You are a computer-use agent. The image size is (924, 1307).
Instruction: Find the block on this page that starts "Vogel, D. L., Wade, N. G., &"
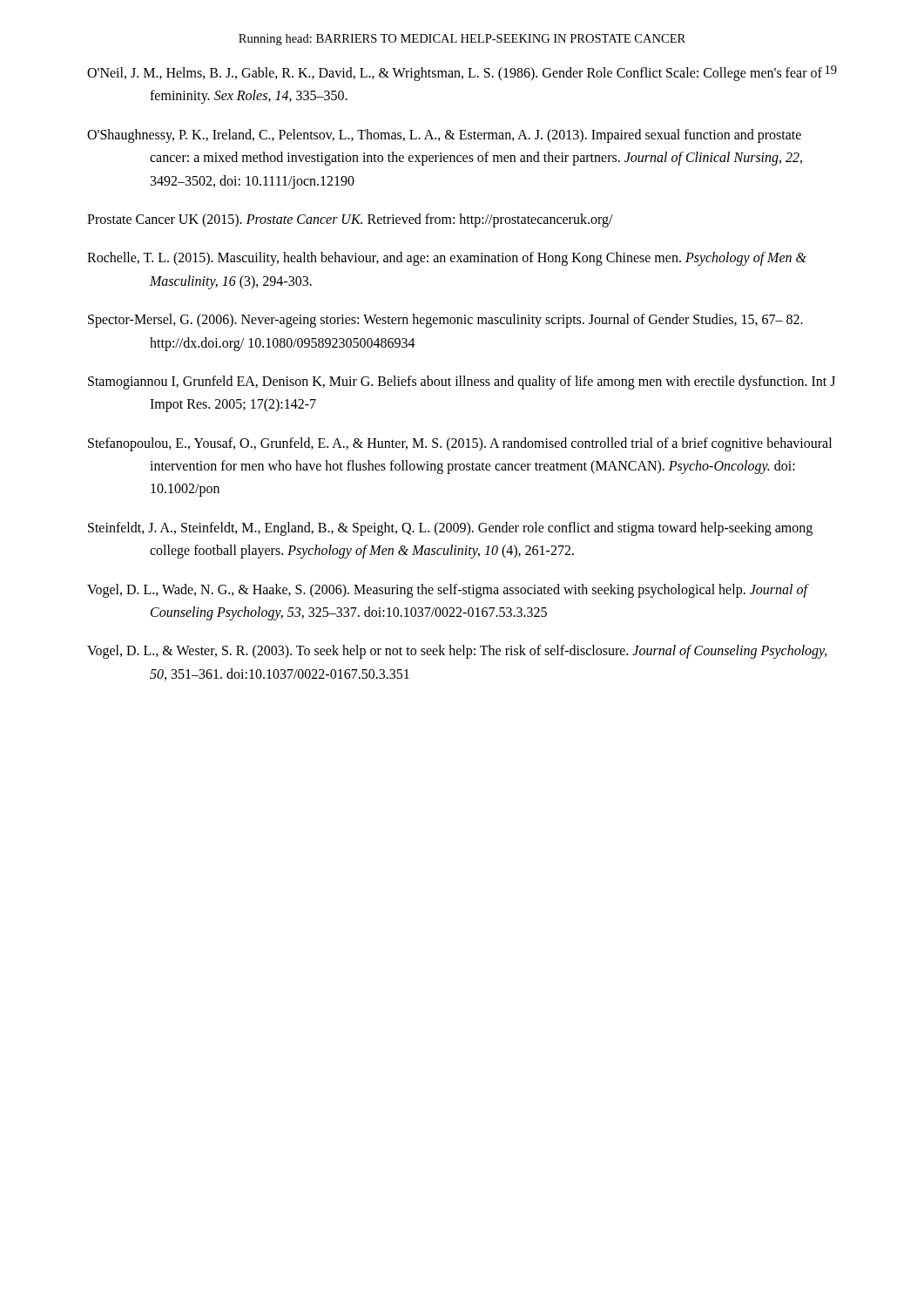click(447, 601)
